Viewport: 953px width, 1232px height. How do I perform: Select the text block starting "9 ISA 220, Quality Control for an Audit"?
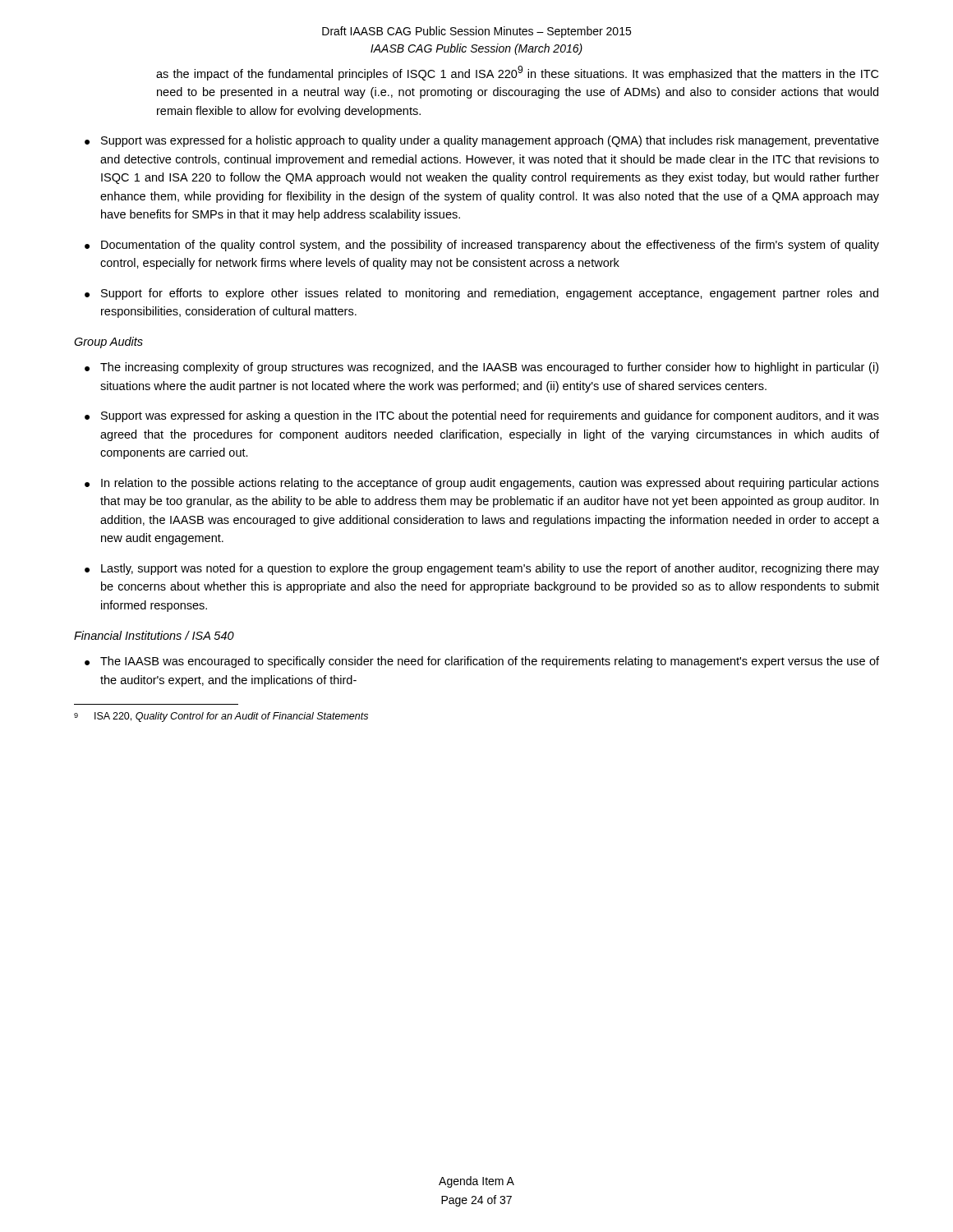[x=221, y=717]
